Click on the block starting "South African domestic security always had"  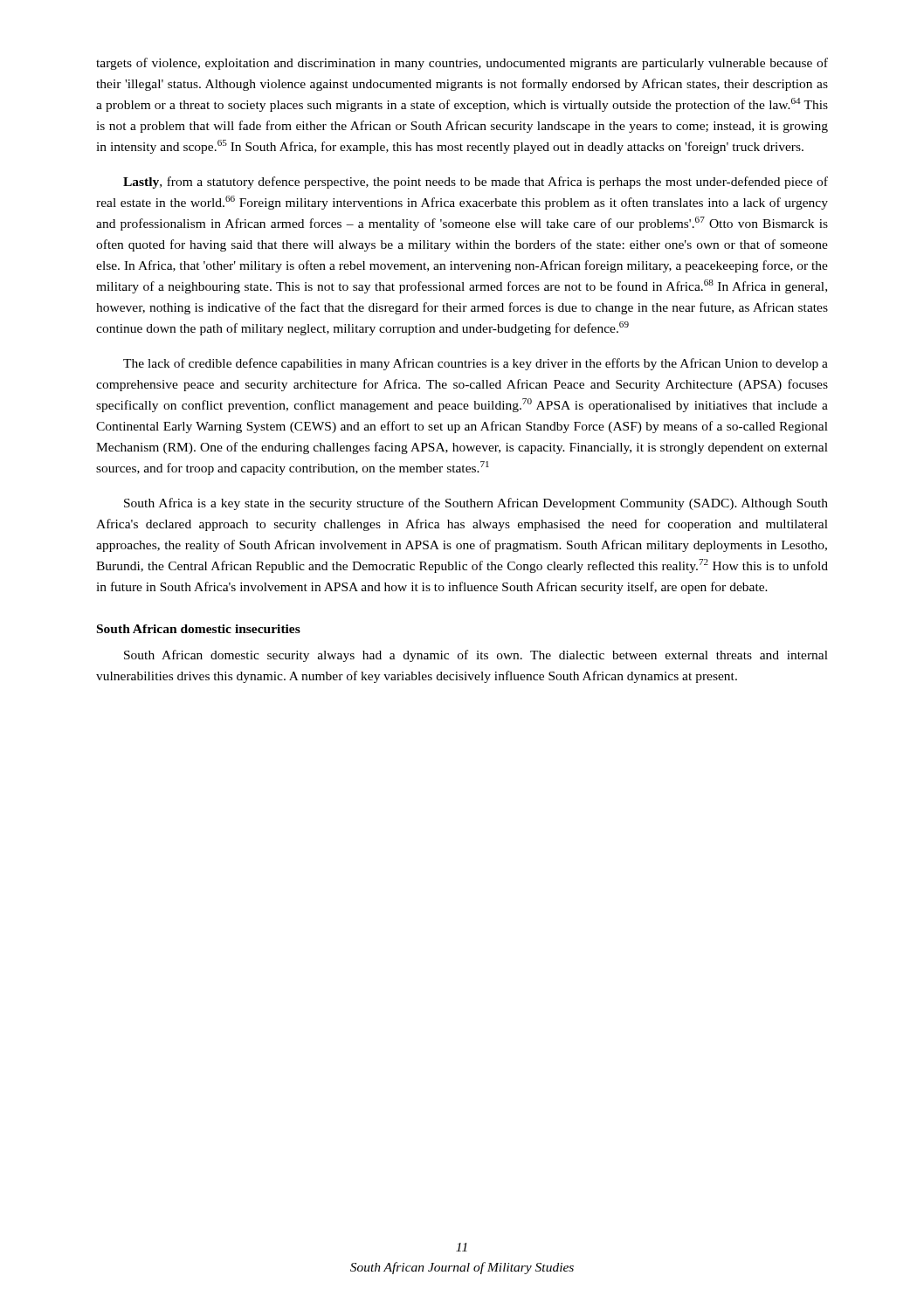click(462, 666)
